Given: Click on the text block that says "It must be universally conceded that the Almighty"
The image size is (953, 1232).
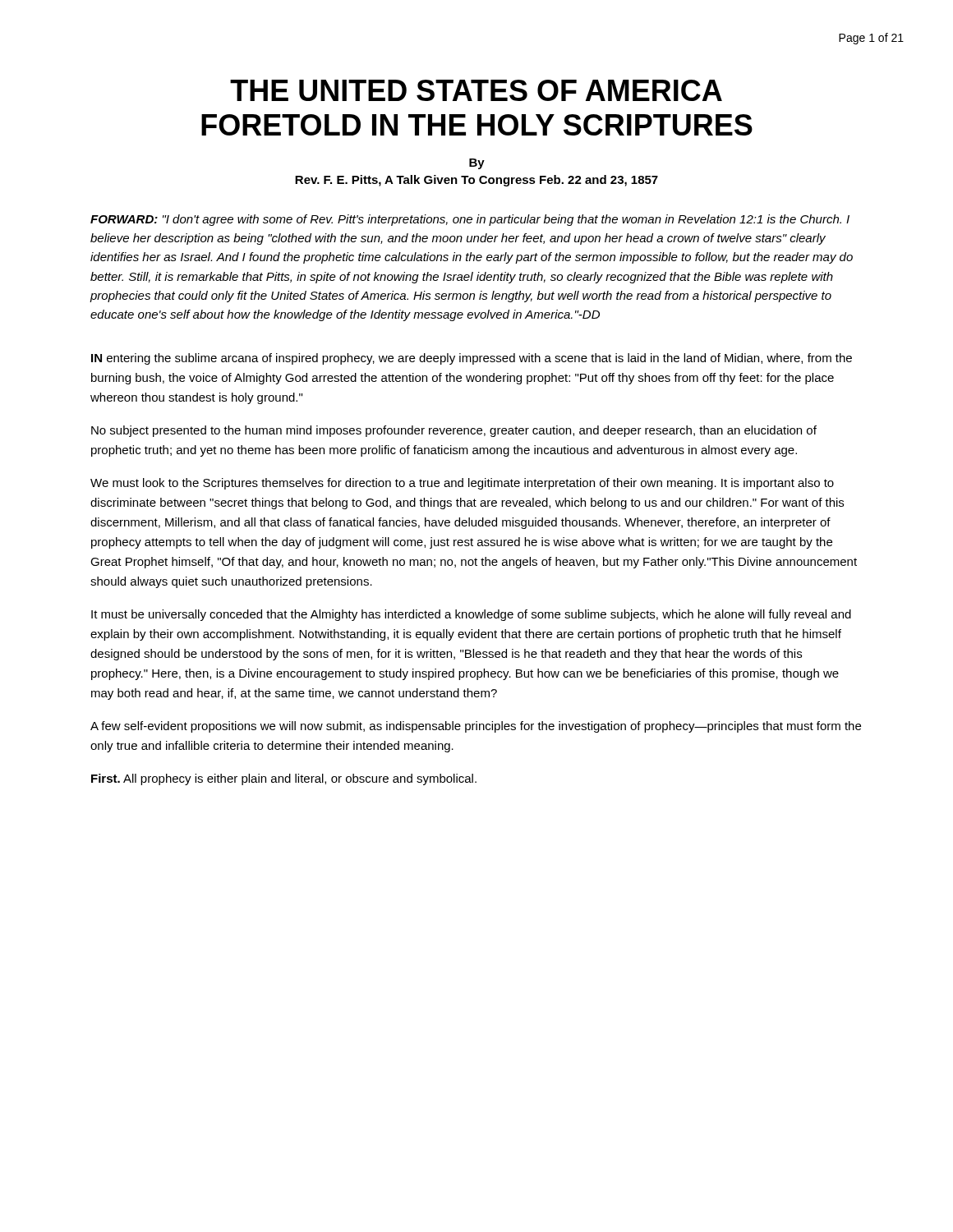Looking at the screenshot, I should tap(471, 654).
